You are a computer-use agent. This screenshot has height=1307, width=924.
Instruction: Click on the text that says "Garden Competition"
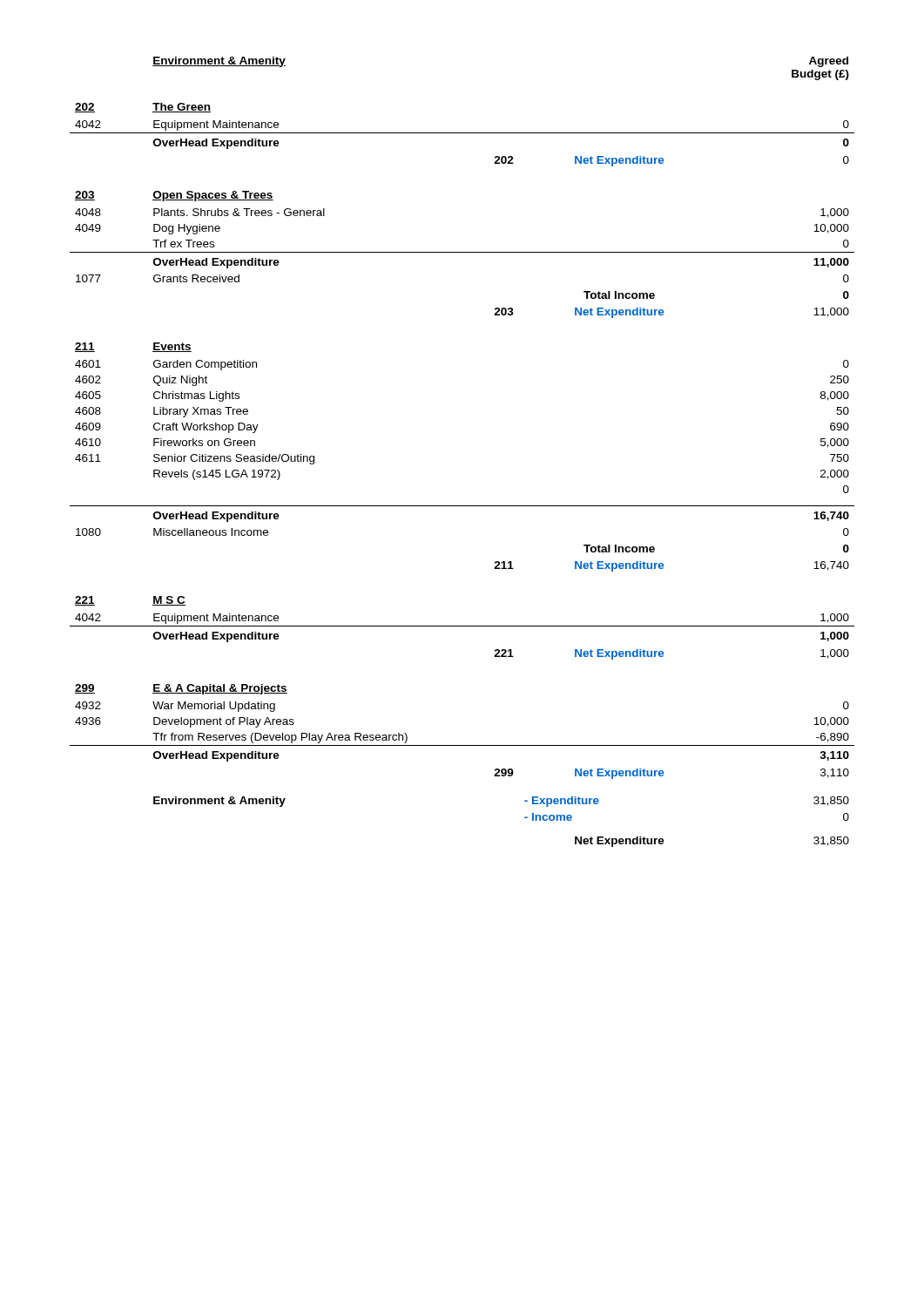[205, 364]
